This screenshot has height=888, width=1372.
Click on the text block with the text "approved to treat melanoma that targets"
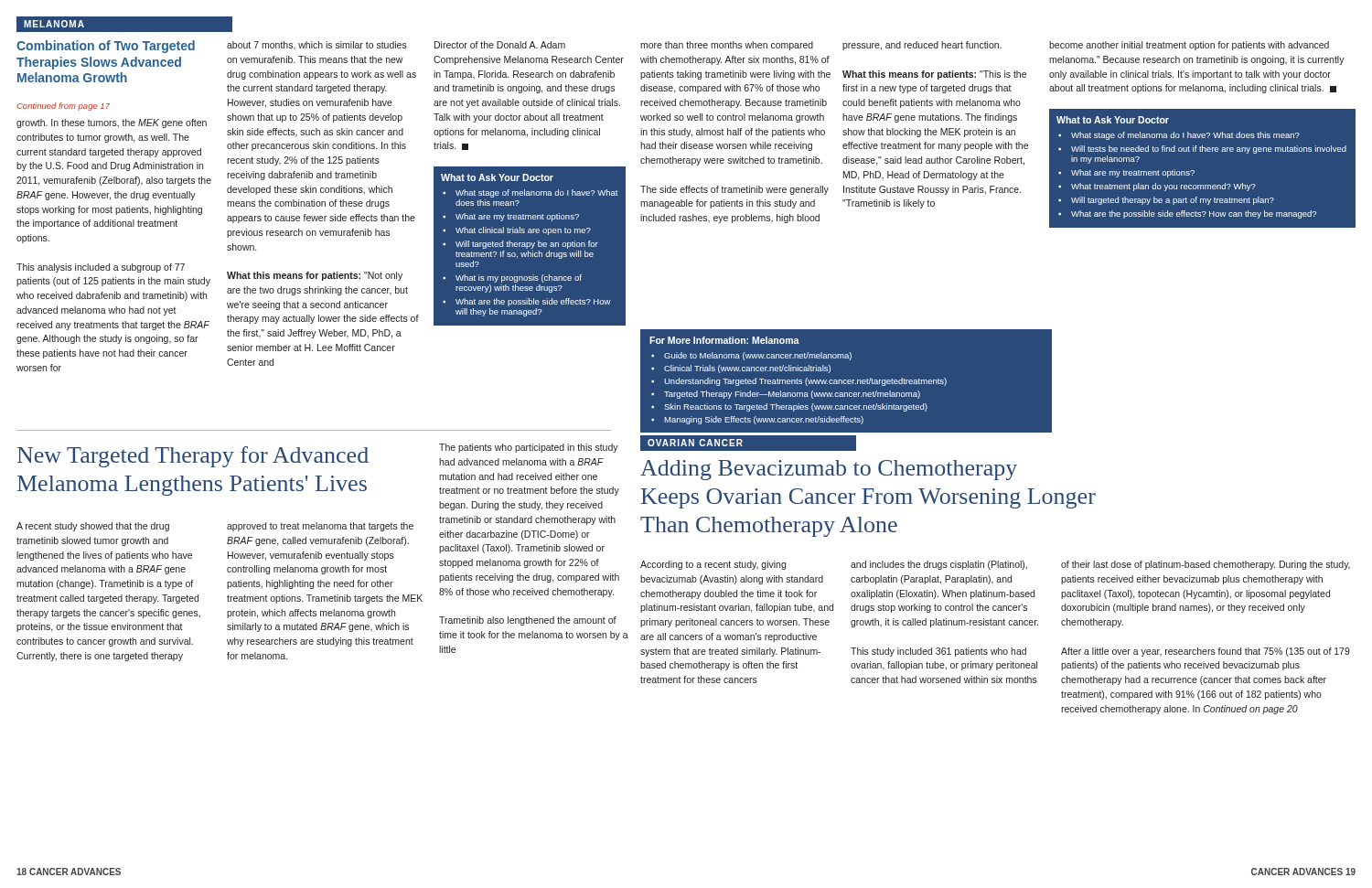(x=325, y=591)
